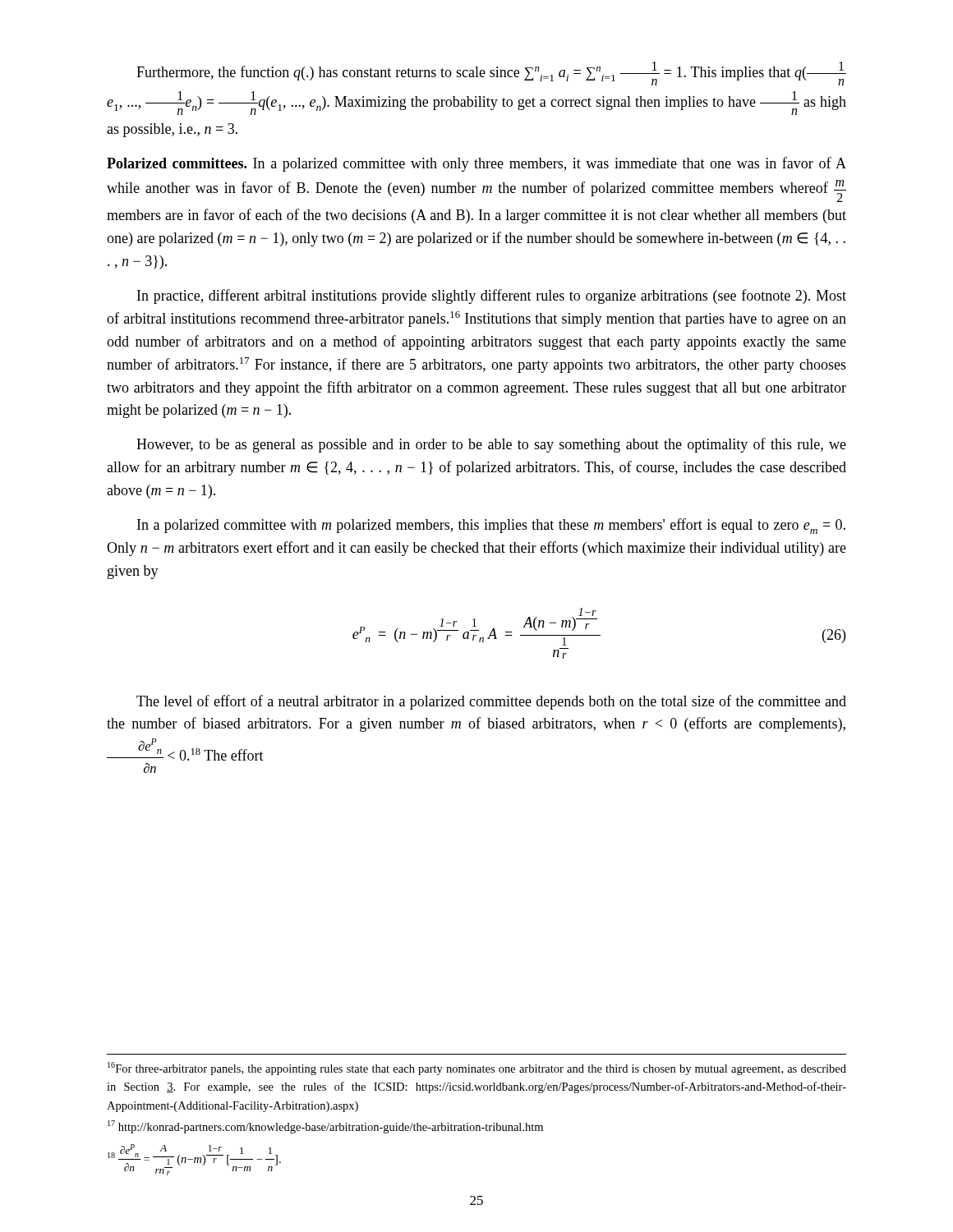Locate the passage starting "However, to be as general as possible"
Viewport: 953px width, 1232px height.
point(476,468)
